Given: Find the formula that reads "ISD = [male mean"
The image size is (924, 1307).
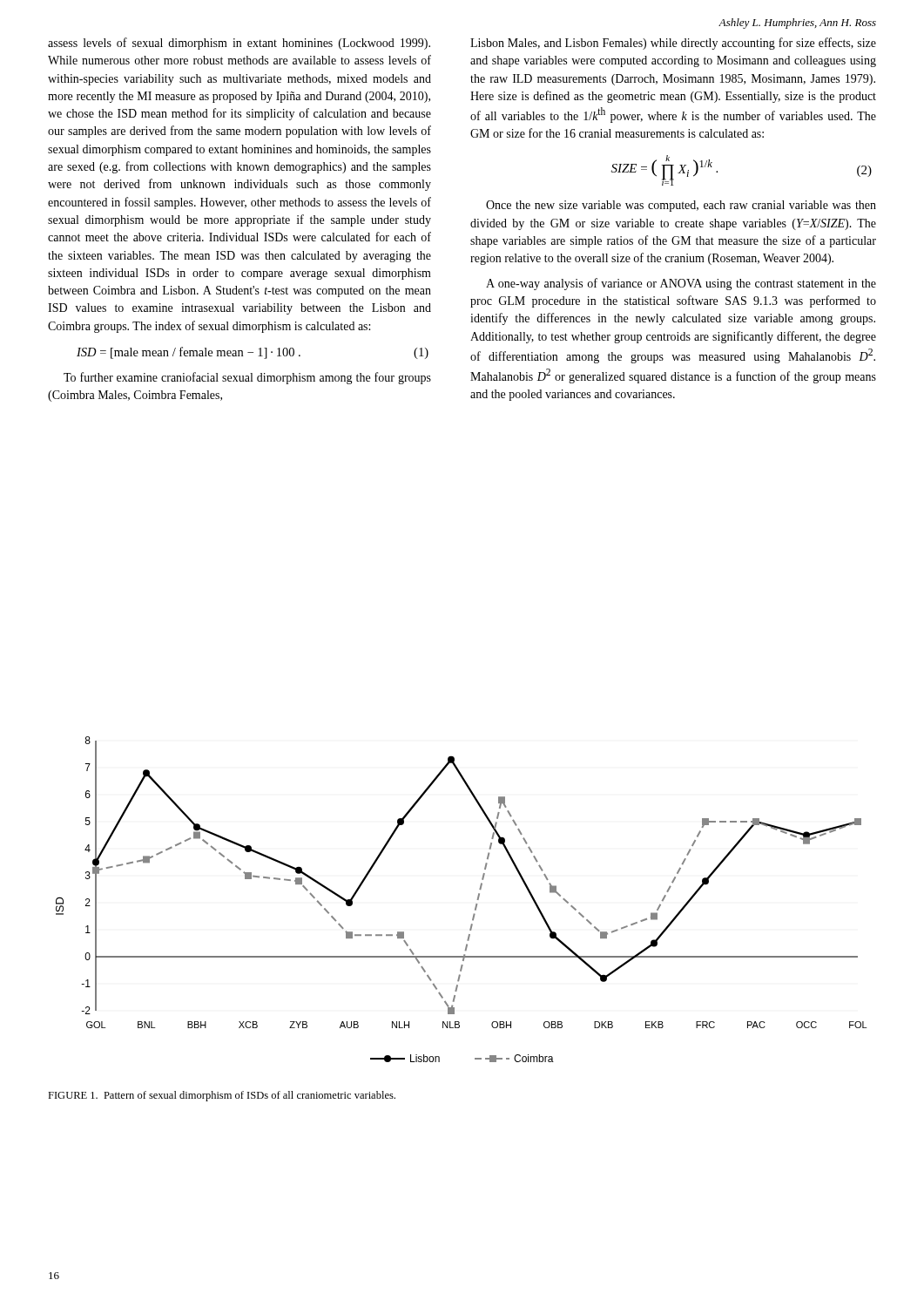Looking at the screenshot, I should (x=253, y=352).
